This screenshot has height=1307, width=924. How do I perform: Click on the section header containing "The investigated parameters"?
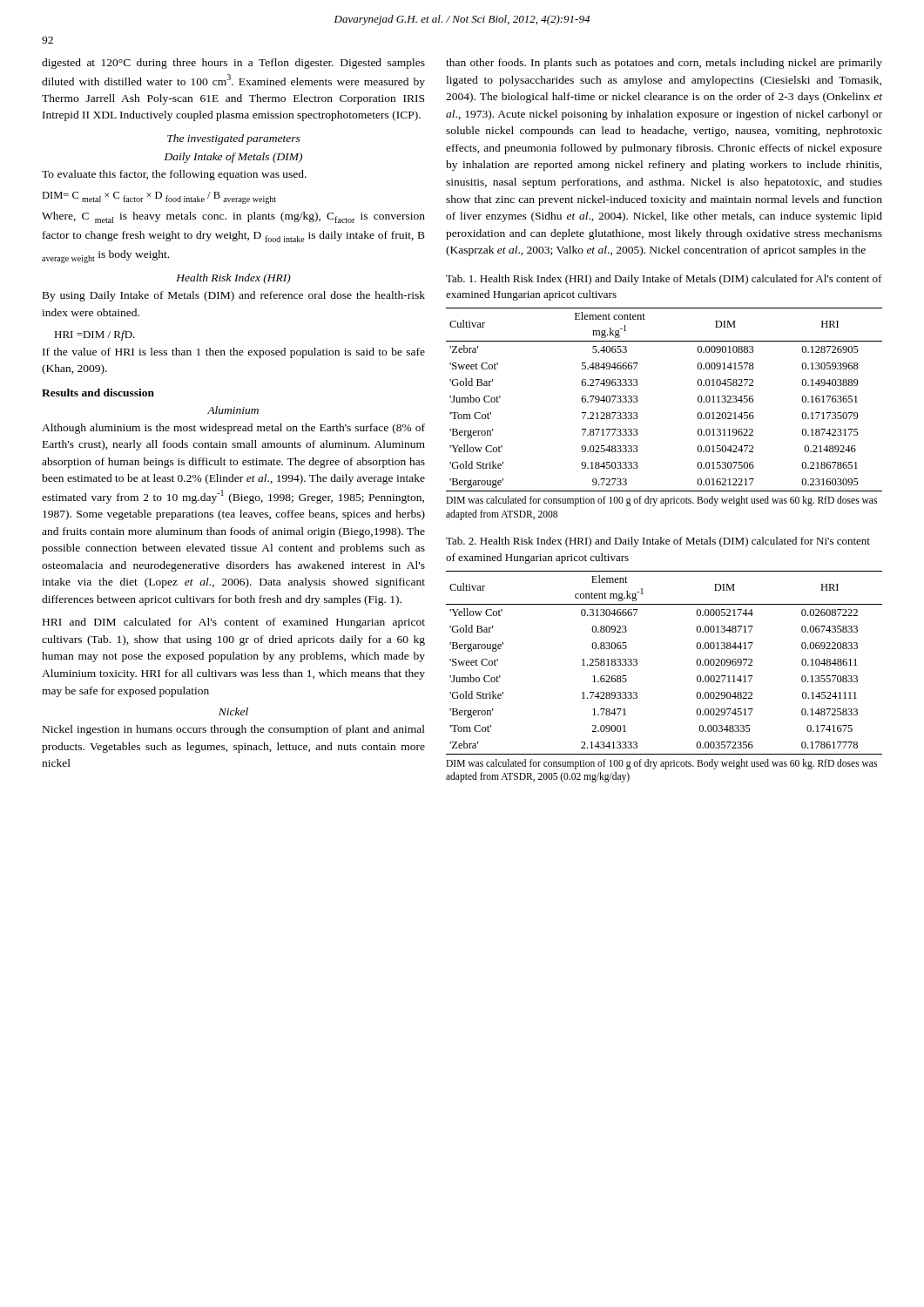point(233,138)
